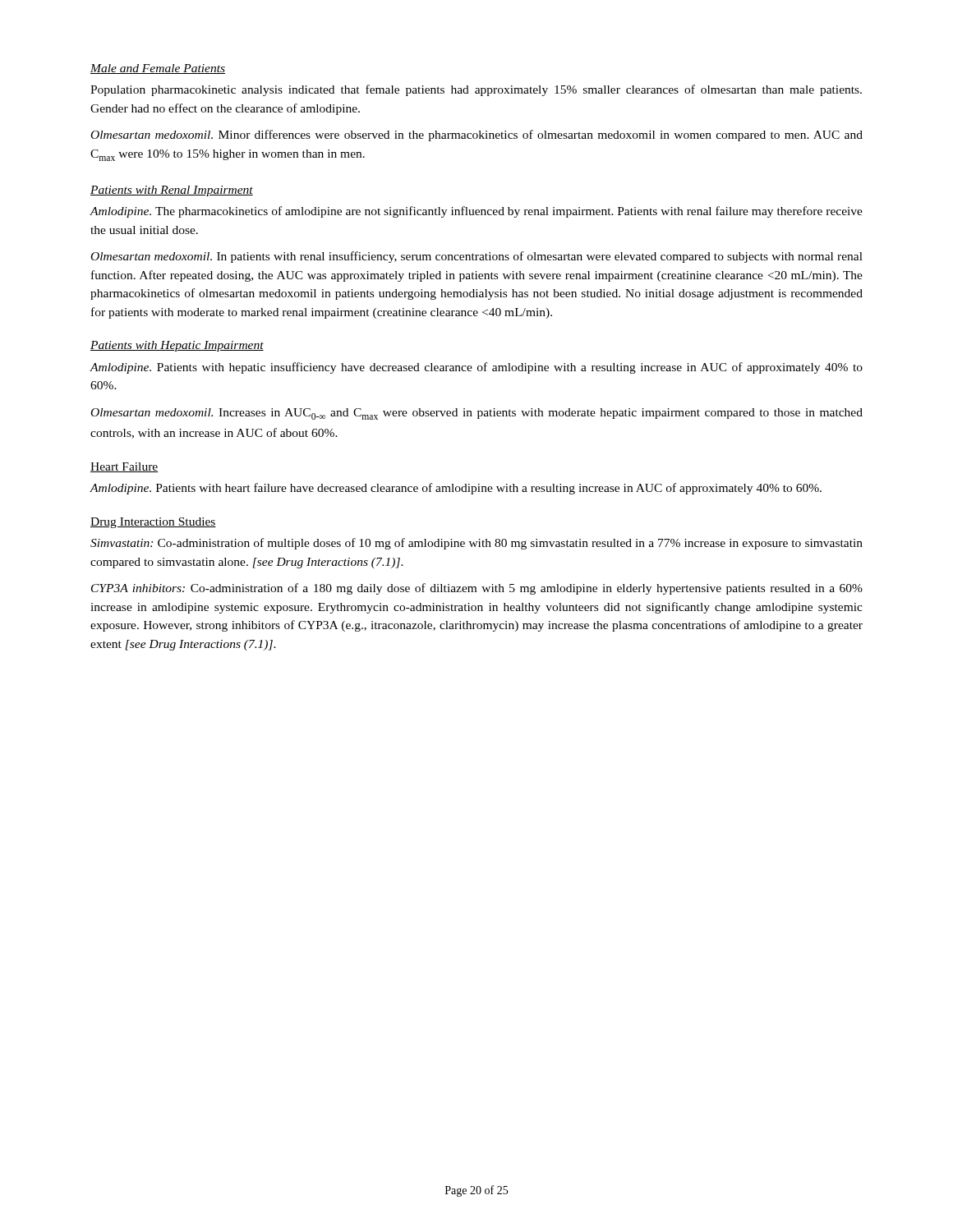The image size is (953, 1232).
Task: Select the text block containing "Amlodipine. Patients with hepatic insufficiency have"
Action: [x=476, y=376]
